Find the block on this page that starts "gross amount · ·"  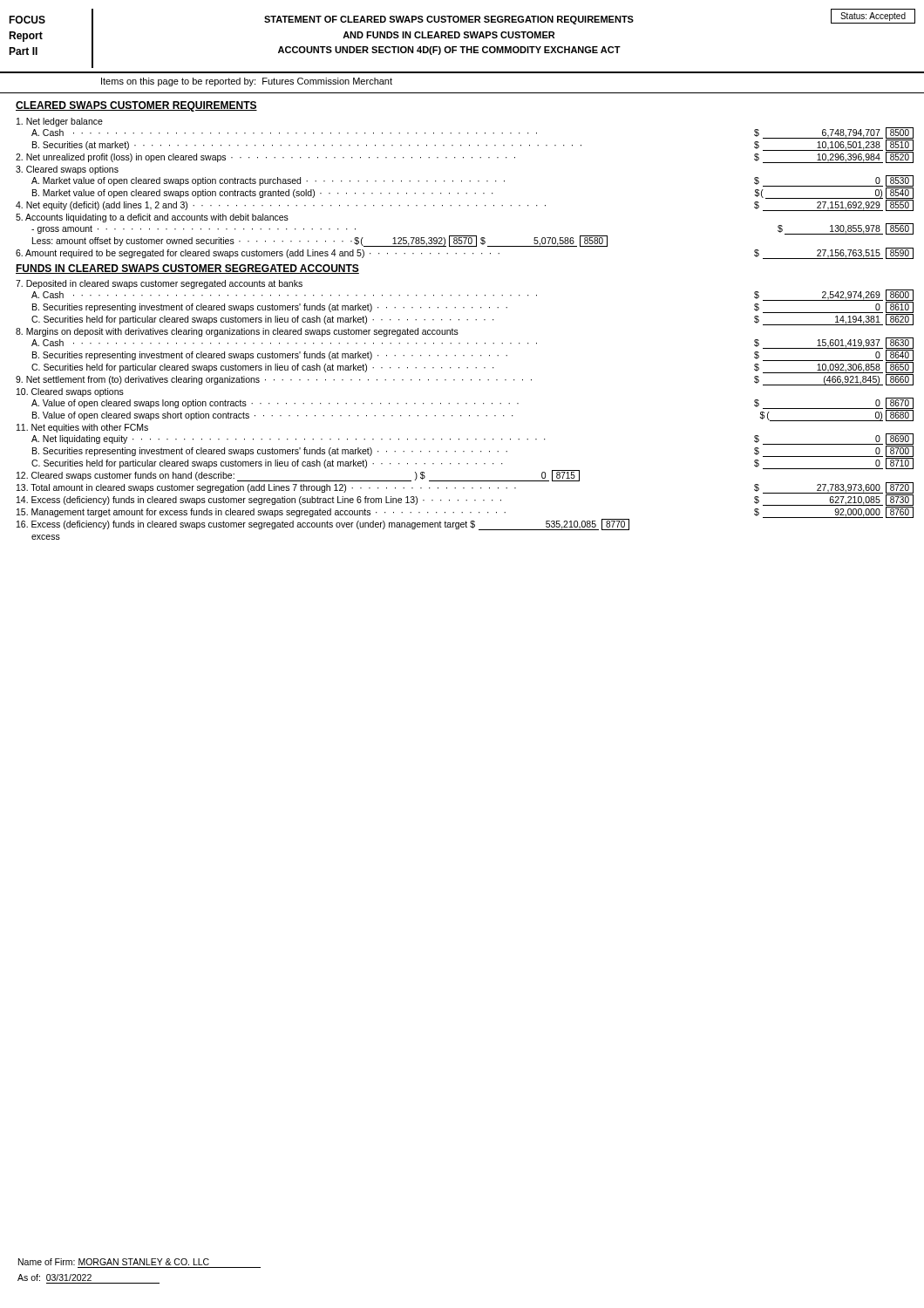tap(472, 229)
